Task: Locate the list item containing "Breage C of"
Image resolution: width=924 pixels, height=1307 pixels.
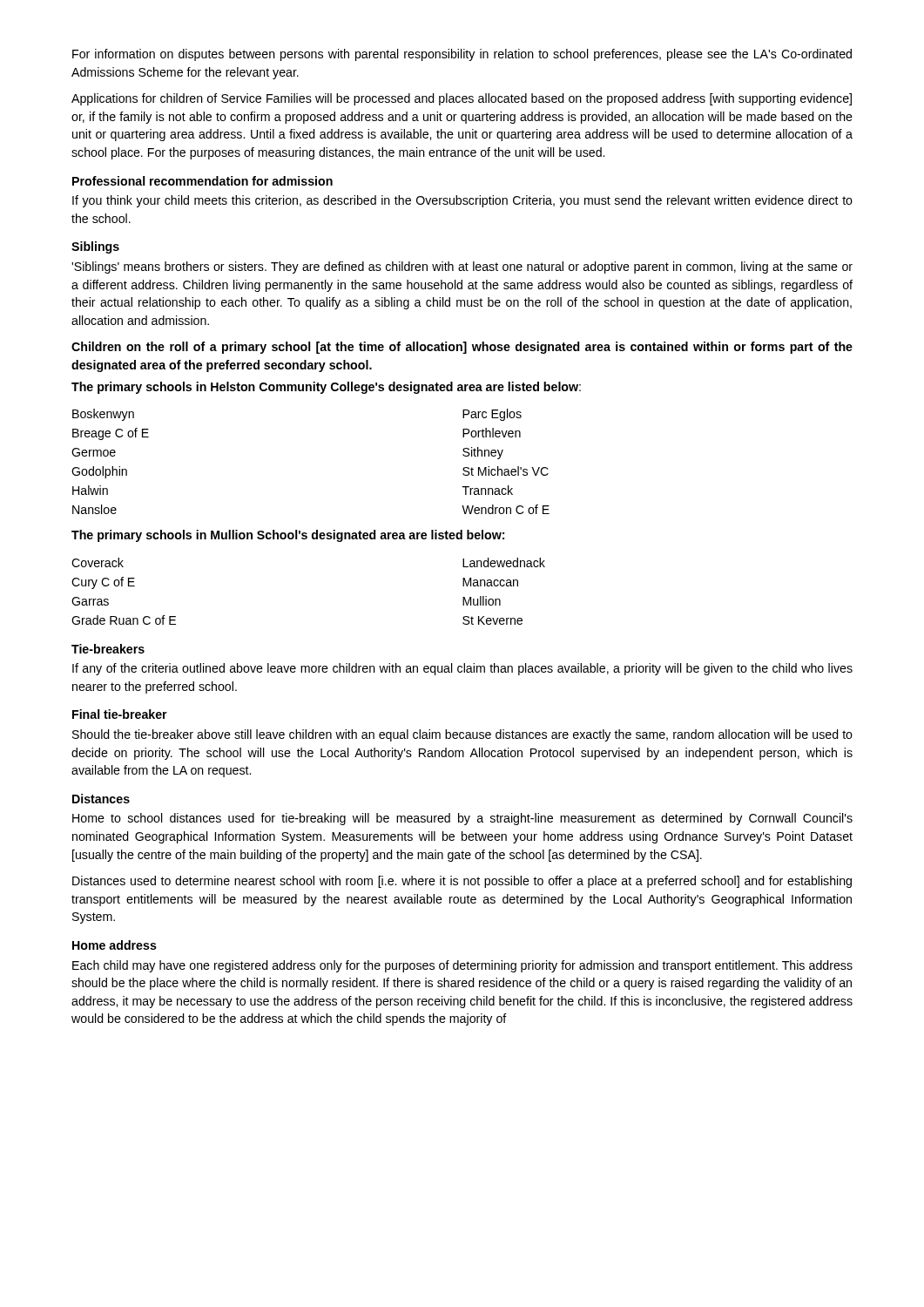Action: (110, 433)
